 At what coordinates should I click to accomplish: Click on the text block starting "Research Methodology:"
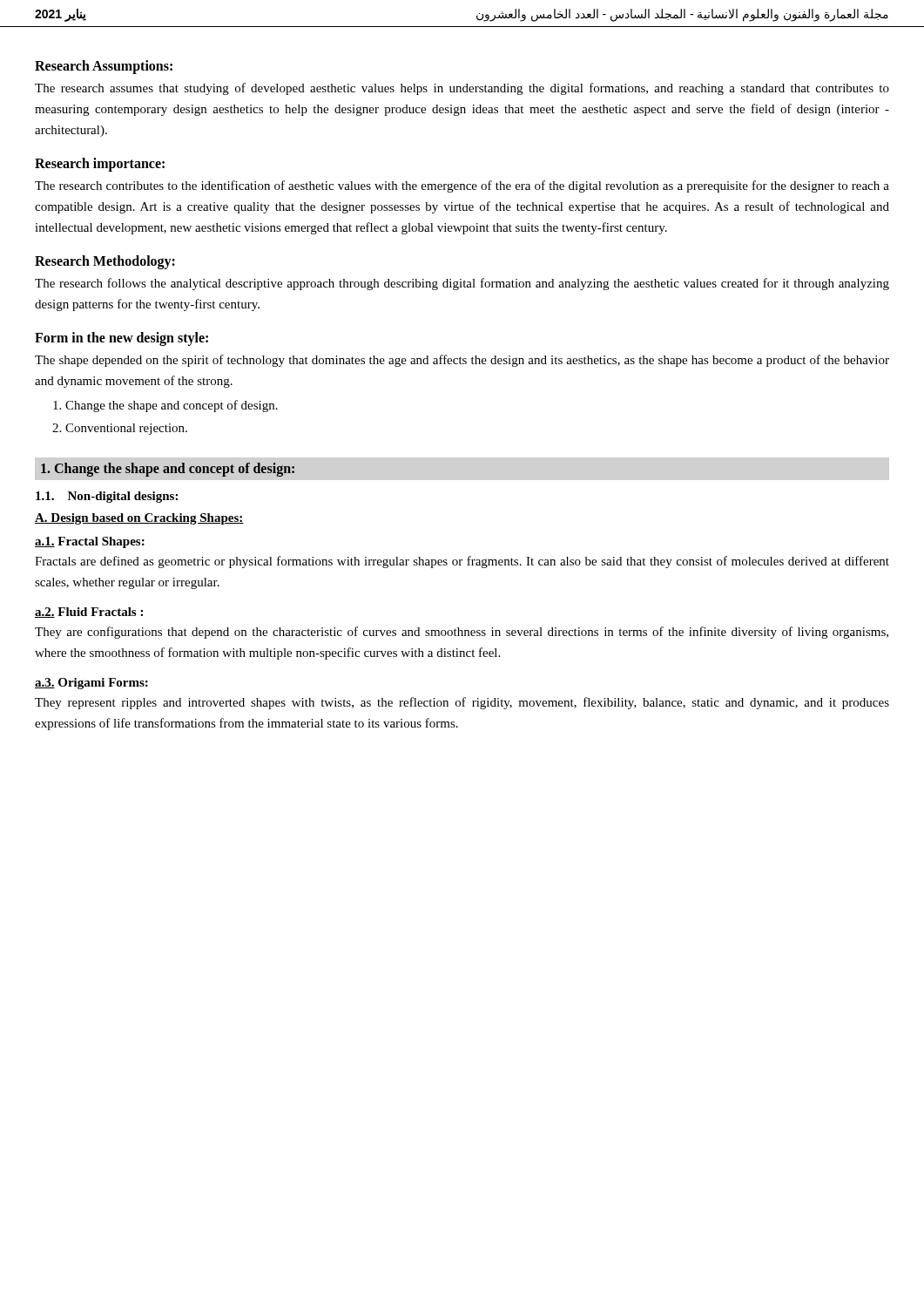pyautogui.click(x=105, y=261)
